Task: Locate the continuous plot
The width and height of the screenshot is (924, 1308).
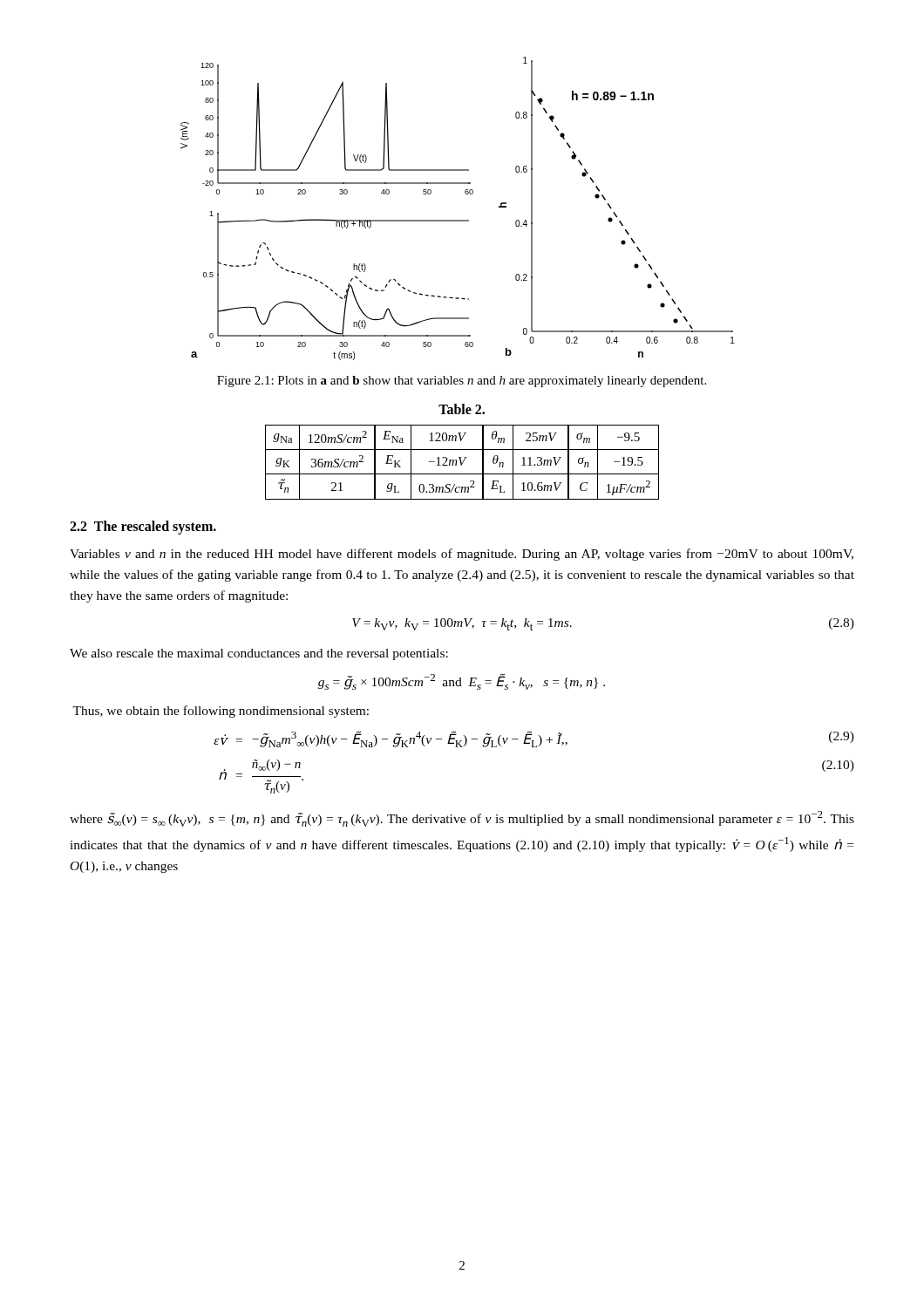Action: click(462, 209)
